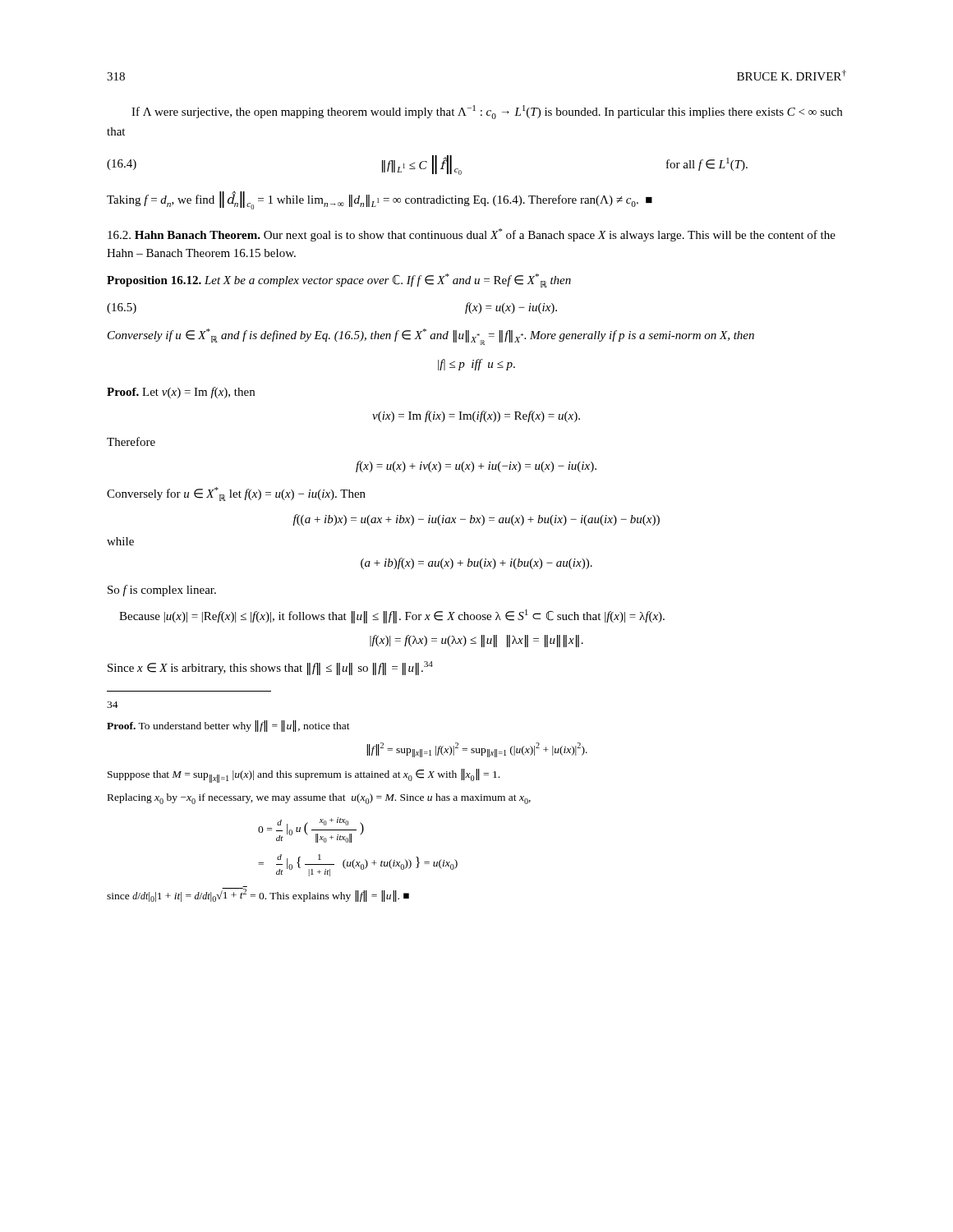The height and width of the screenshot is (1232, 953).
Task: Locate the block starting "Conversely if u ∈ X*ℝ and f is"
Action: coord(431,336)
